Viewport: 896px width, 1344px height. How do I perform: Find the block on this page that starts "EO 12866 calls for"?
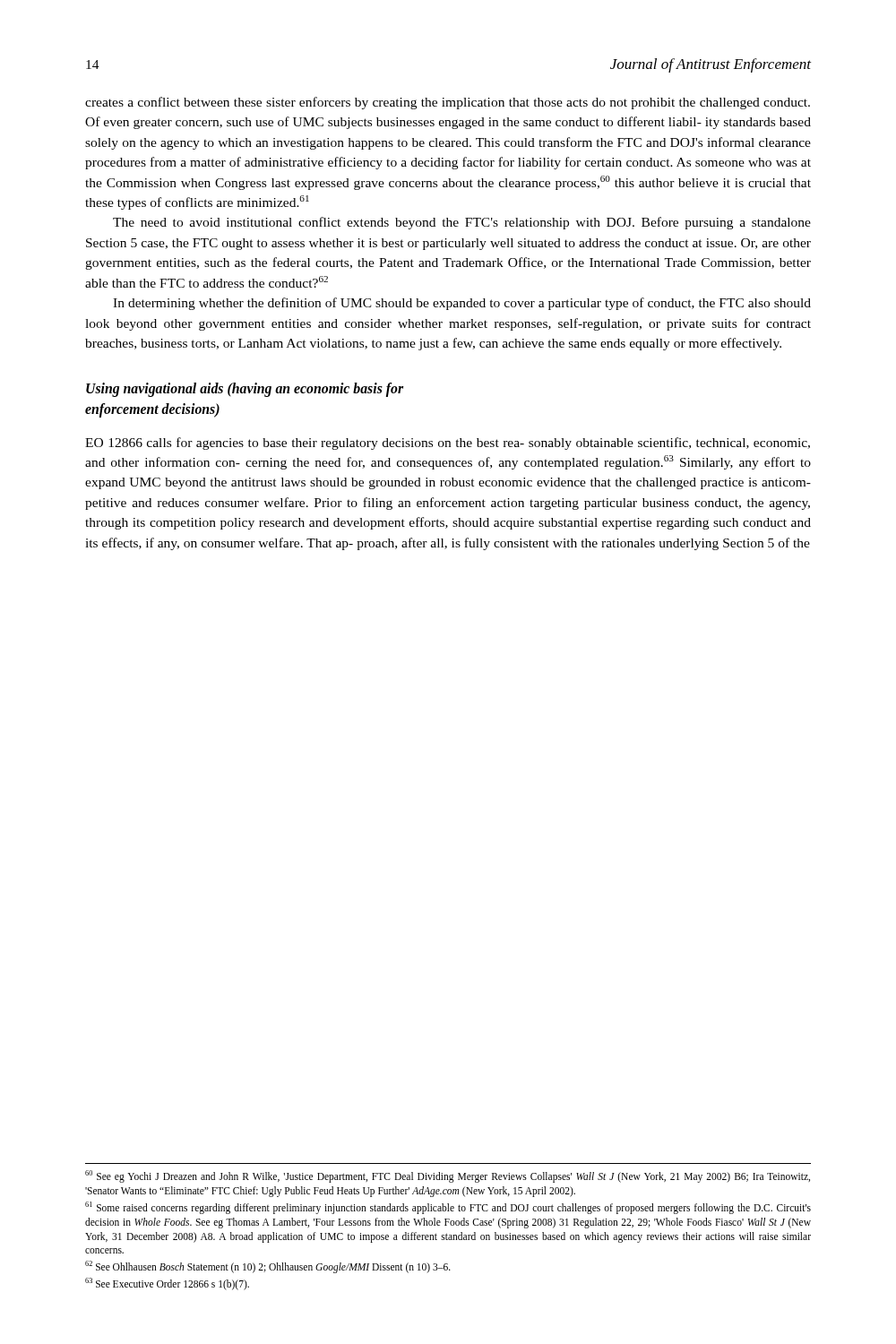click(448, 493)
